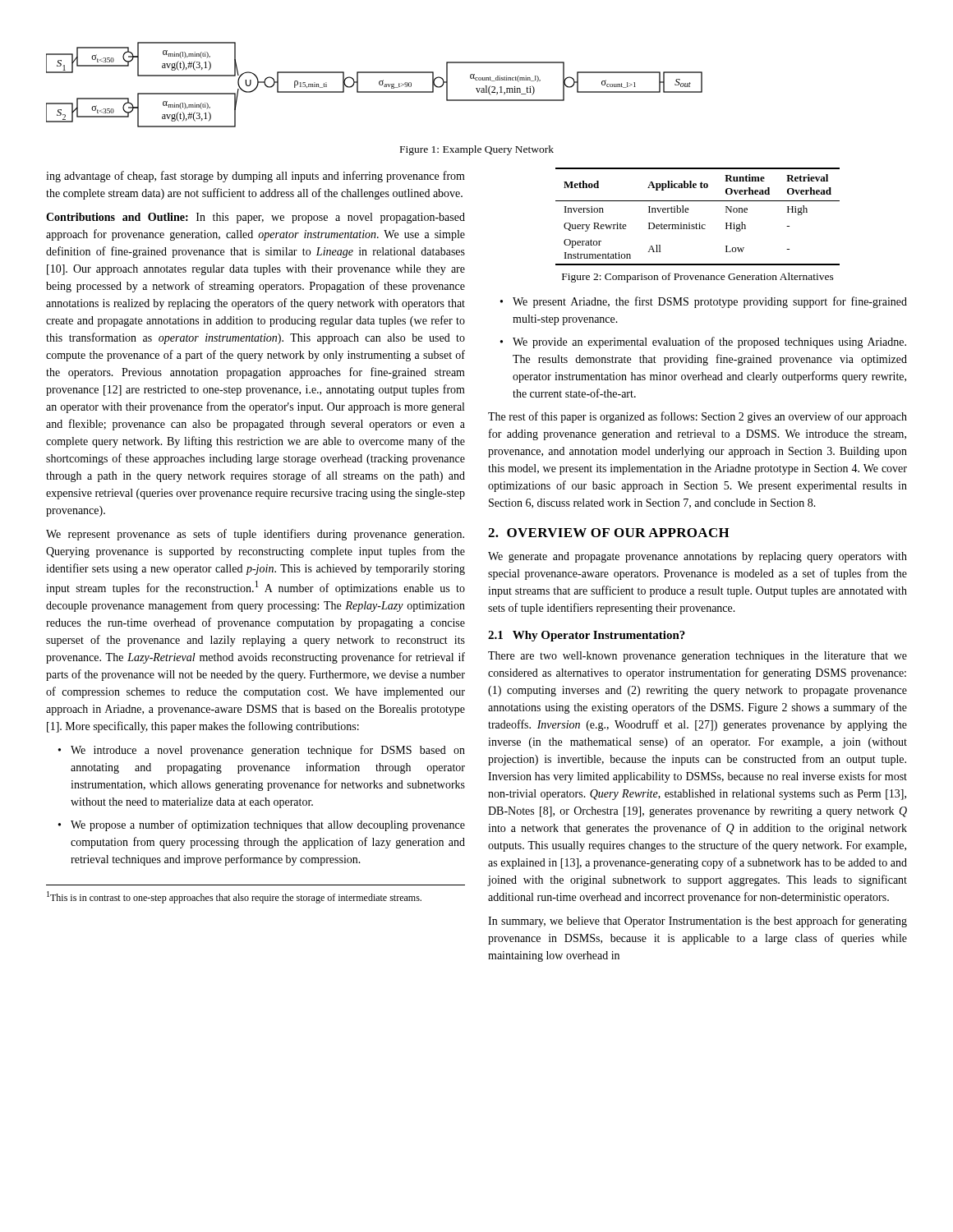Where is the caption that starts "Figure 2: Comparison of"?
953x1232 pixels.
(697, 276)
